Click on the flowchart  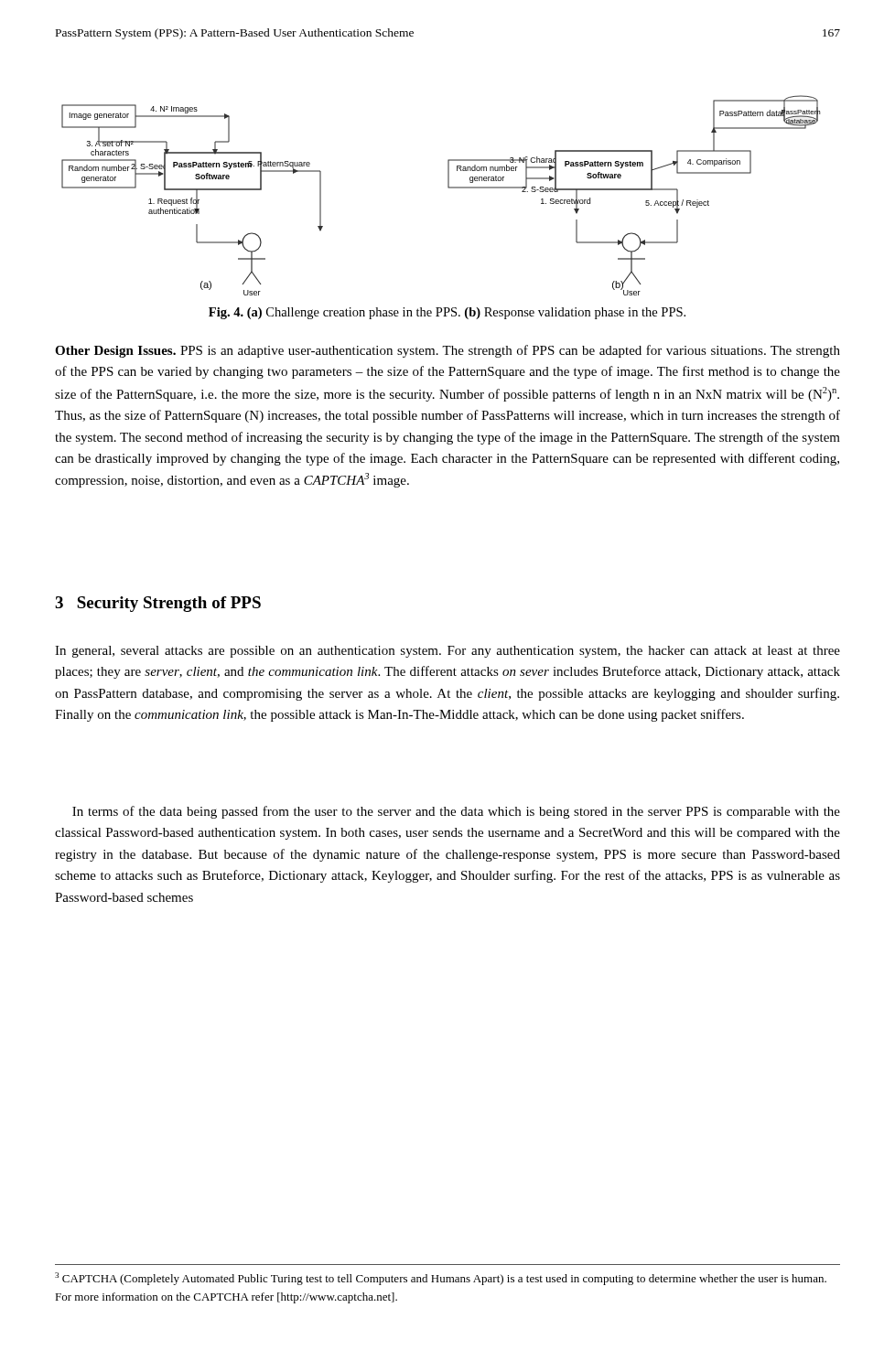coord(448,174)
